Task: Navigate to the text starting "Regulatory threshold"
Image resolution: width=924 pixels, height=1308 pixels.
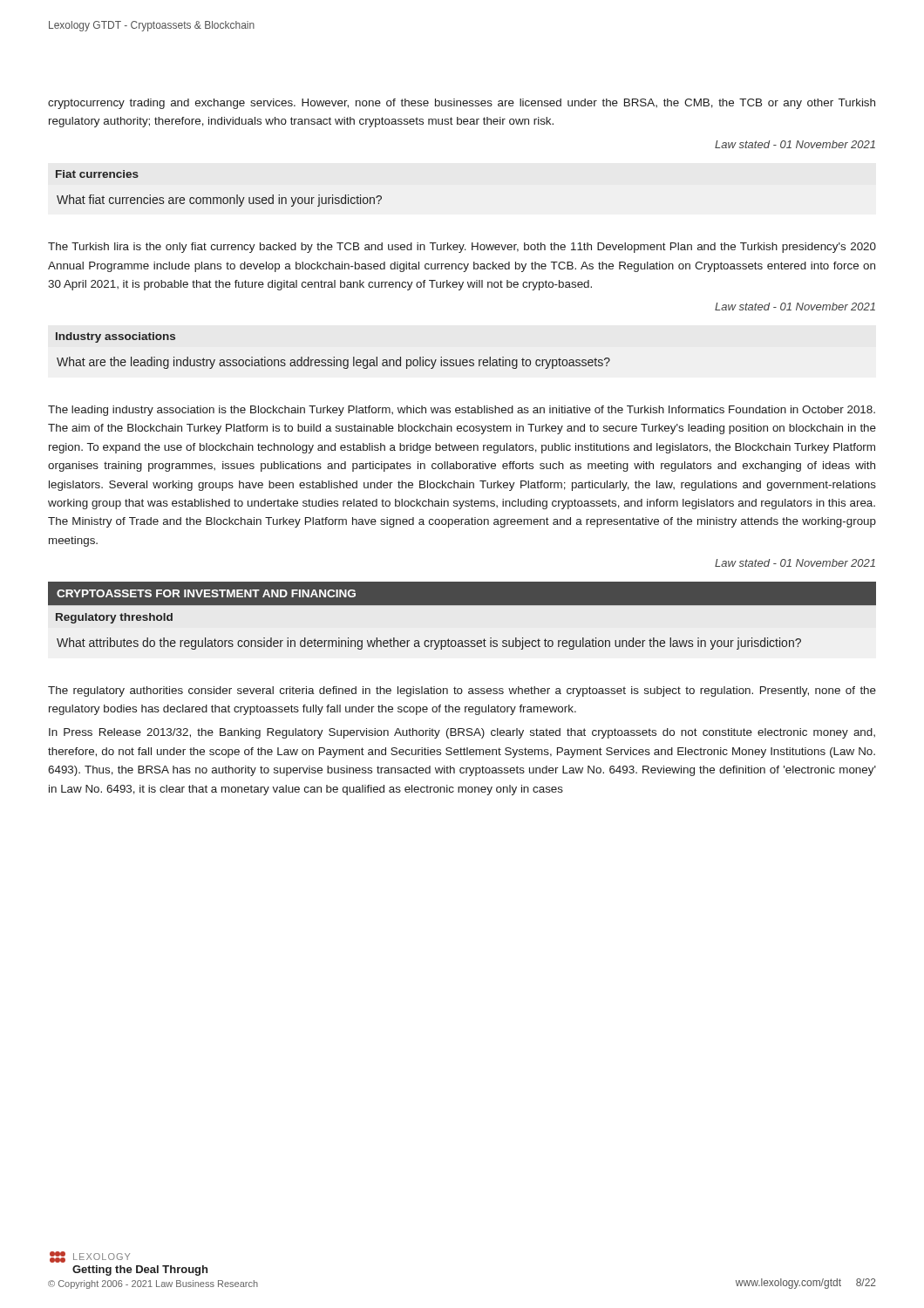Action: tap(114, 617)
